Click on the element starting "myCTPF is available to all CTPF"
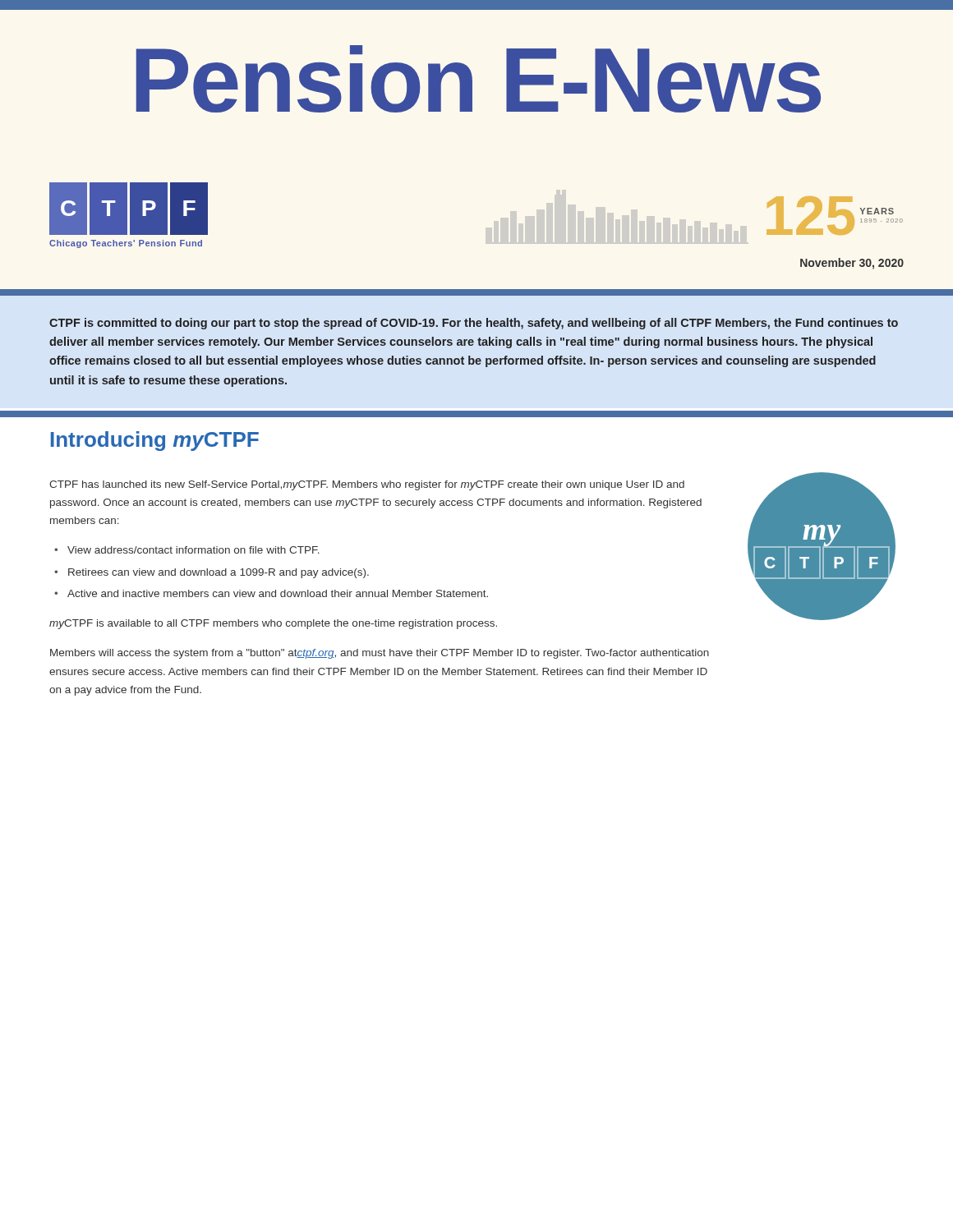The image size is (953, 1232). click(x=274, y=623)
